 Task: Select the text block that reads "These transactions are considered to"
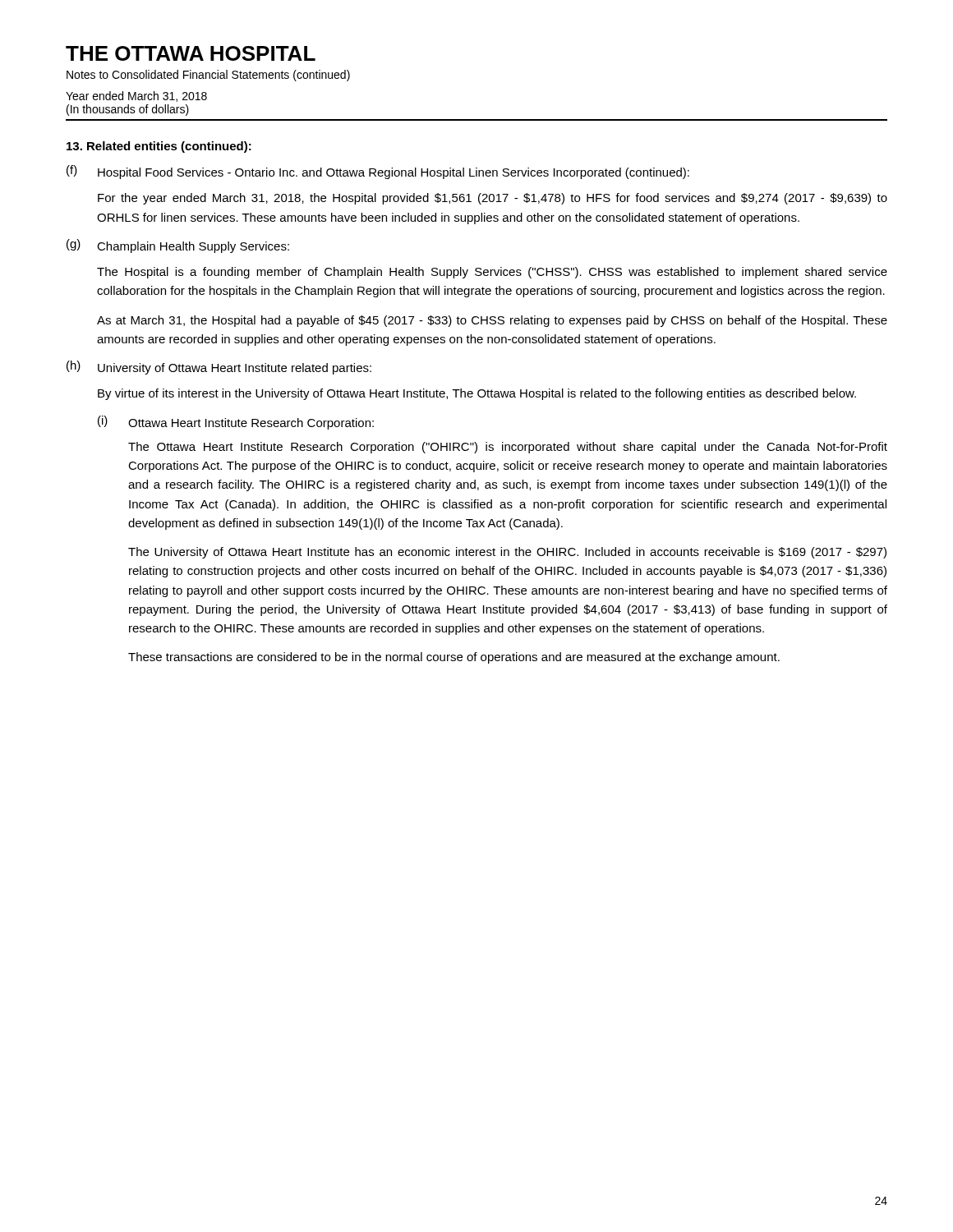click(454, 657)
